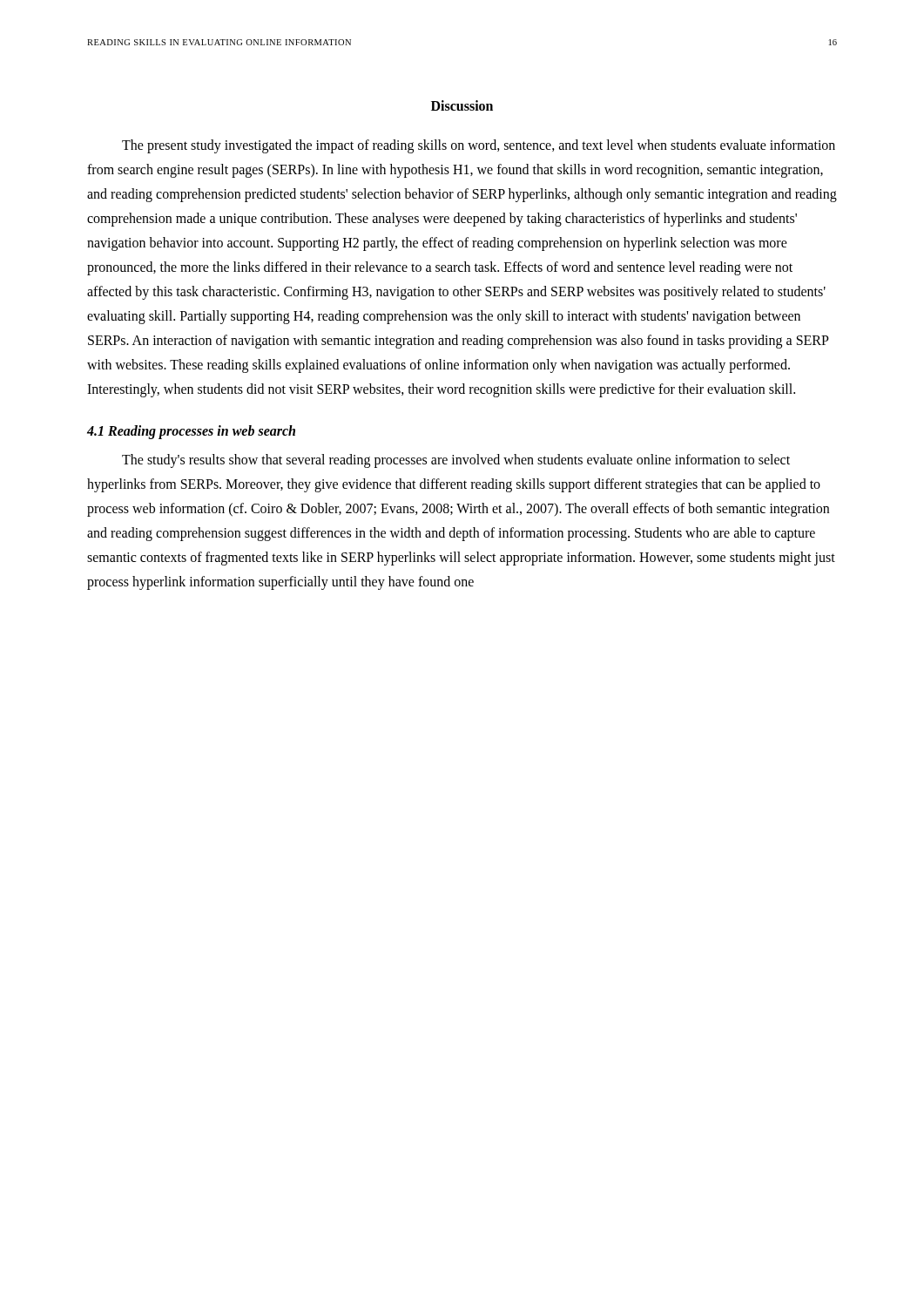Click the passage that begins "The study's results show that several reading"

462,521
